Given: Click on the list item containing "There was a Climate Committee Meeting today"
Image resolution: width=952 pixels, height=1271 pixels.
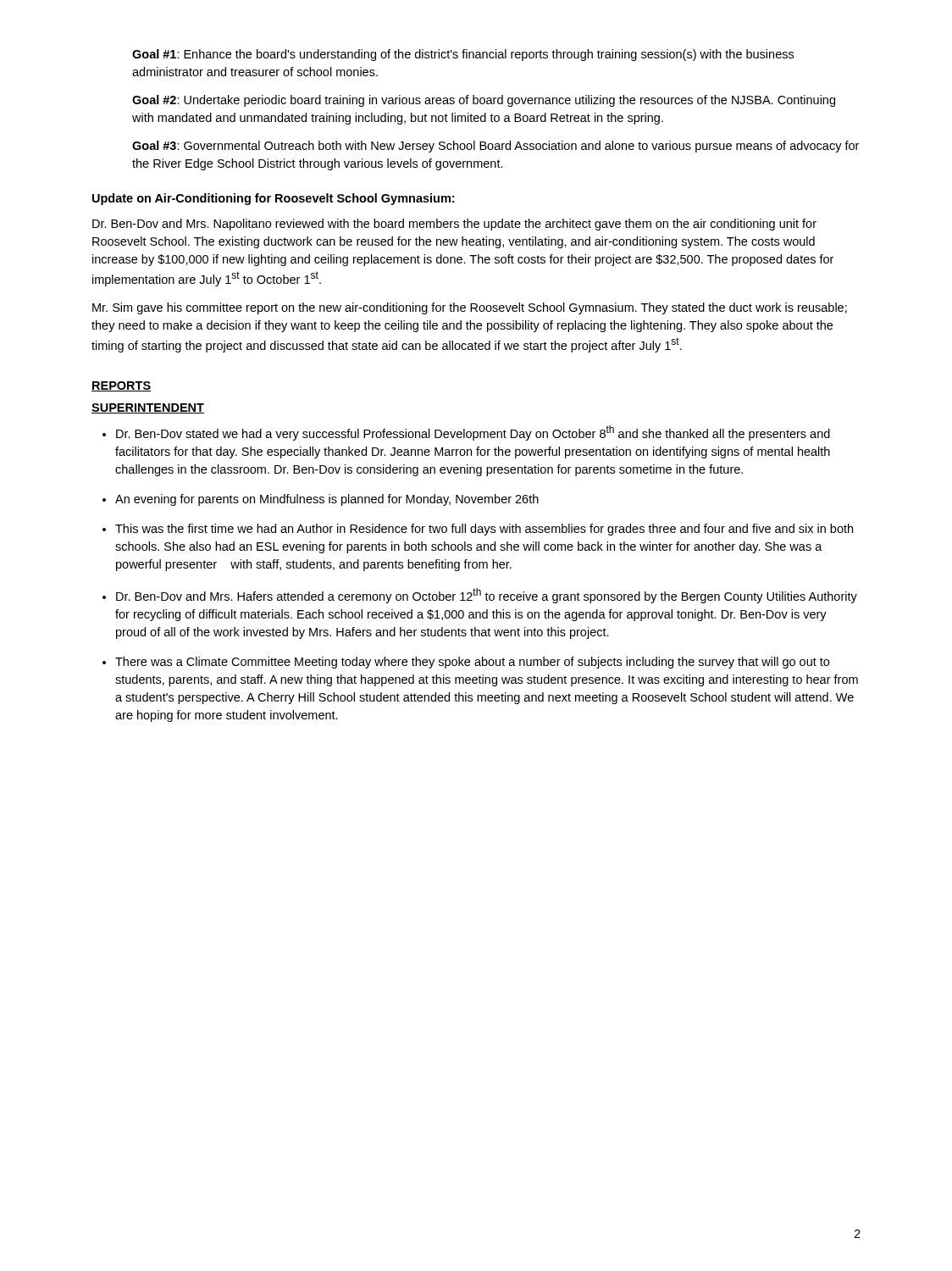Looking at the screenshot, I should coord(487,688).
